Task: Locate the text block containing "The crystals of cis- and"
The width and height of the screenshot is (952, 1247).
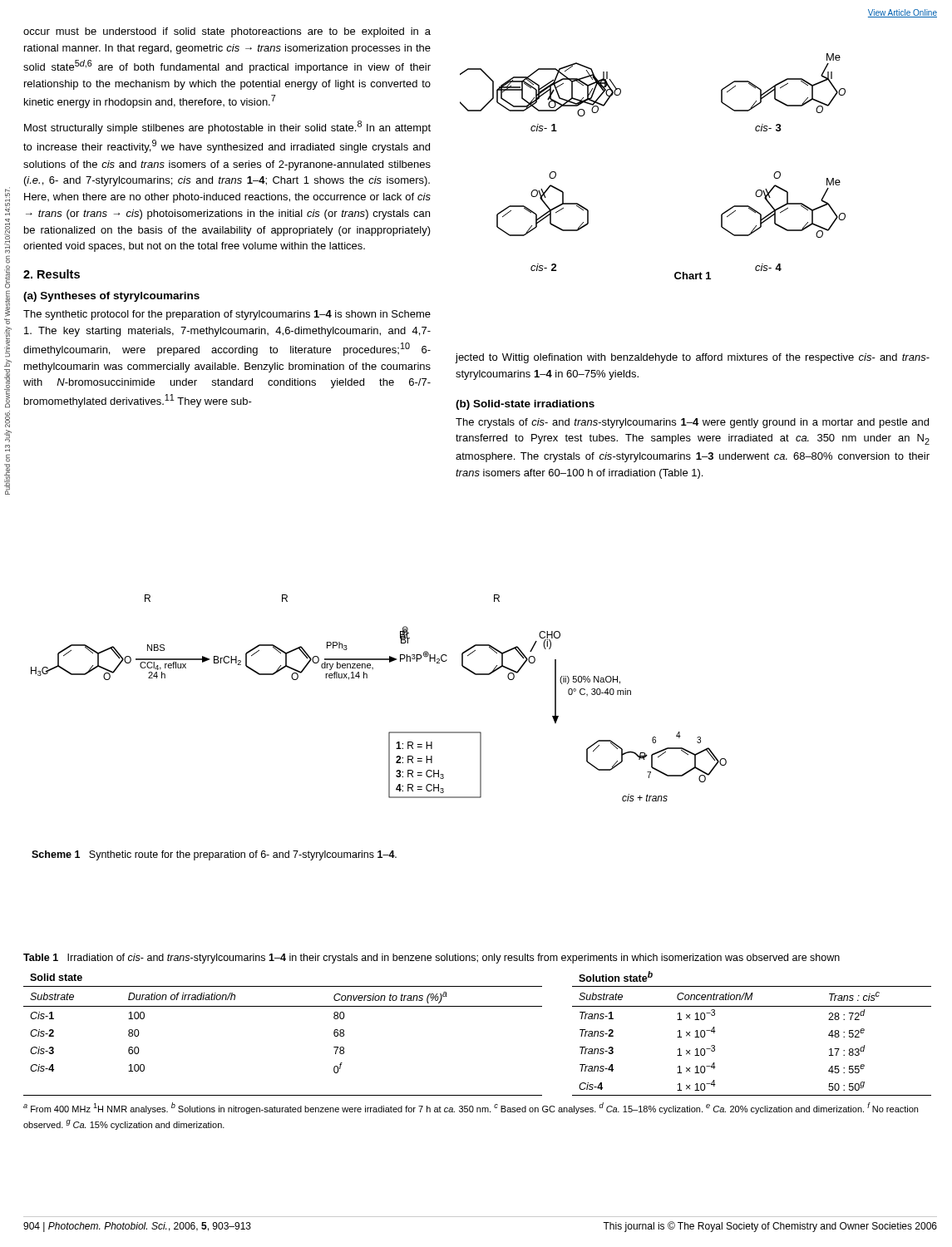Action: click(693, 447)
